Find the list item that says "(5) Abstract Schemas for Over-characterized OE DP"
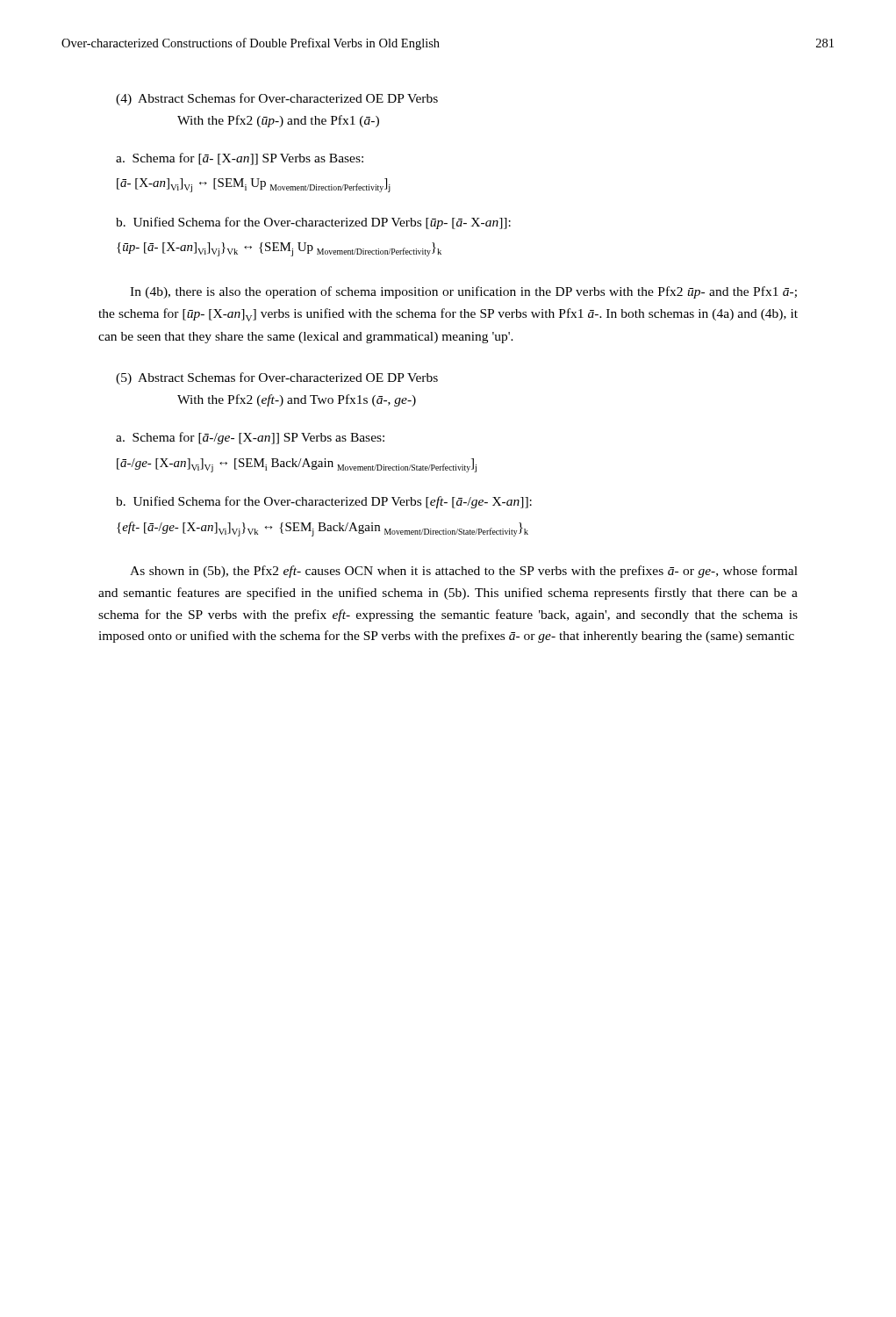Viewport: 896px width, 1317px height. [x=277, y=378]
